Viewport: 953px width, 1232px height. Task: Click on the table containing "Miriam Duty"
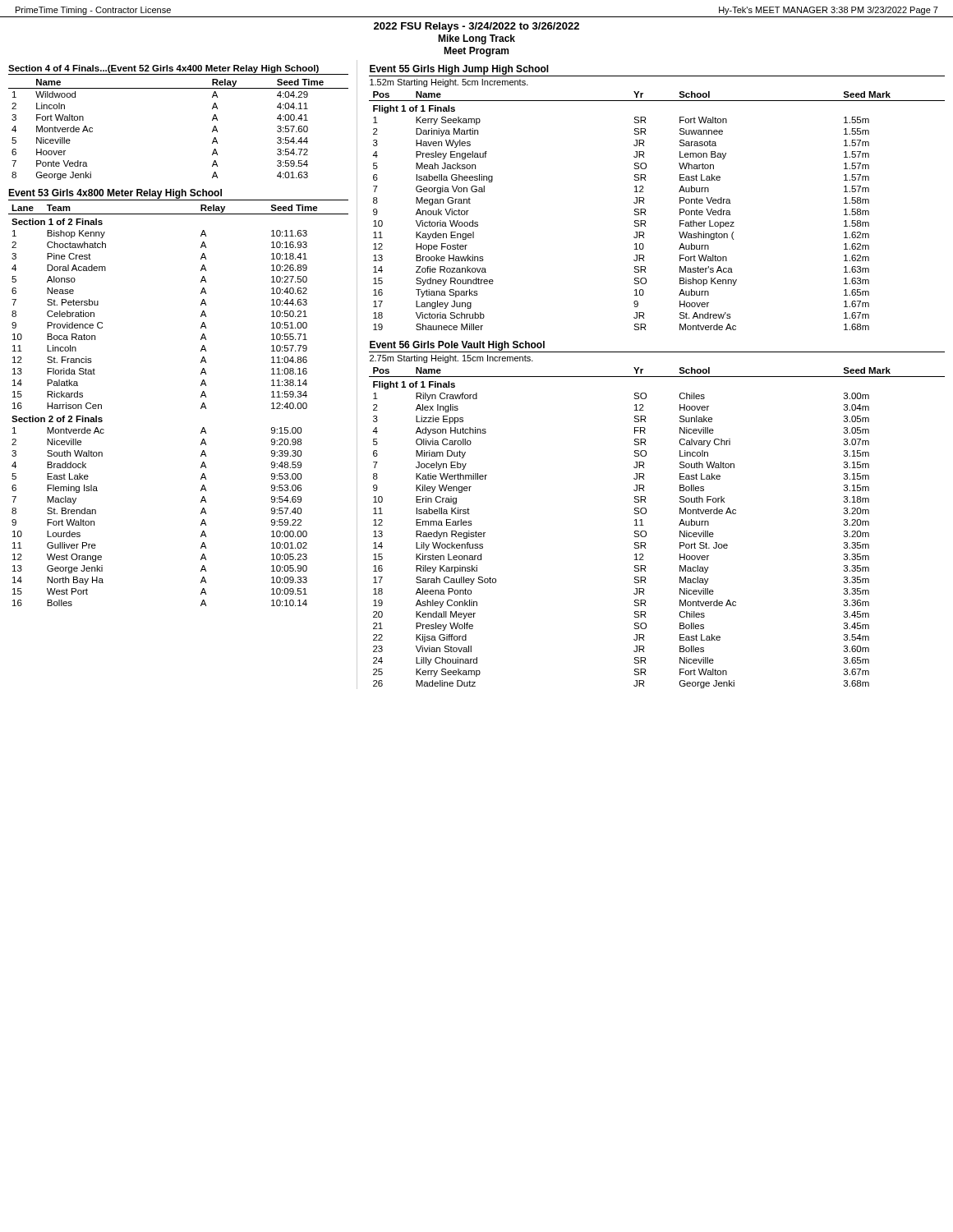657,527
